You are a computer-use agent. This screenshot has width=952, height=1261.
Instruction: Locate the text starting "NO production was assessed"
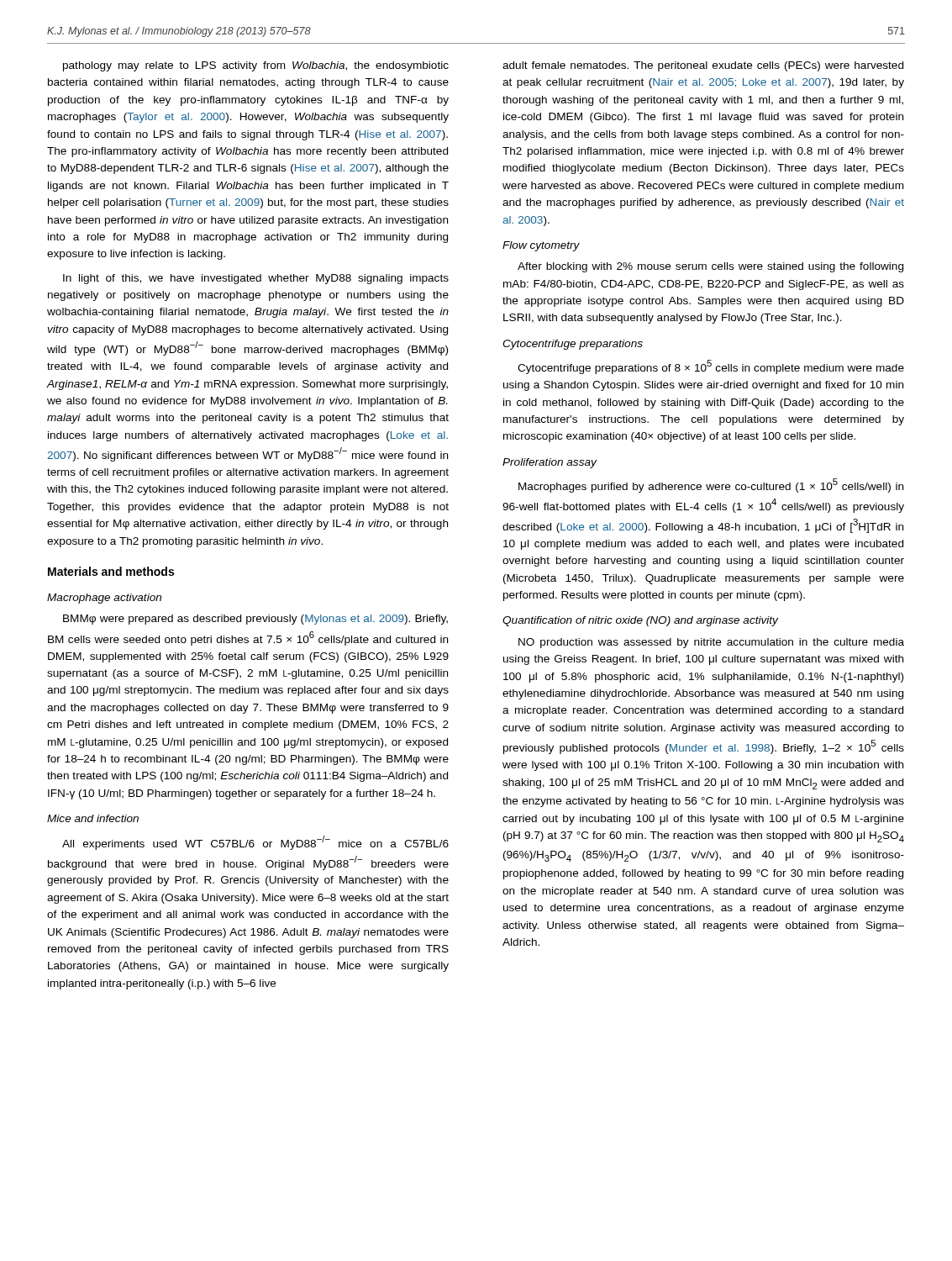click(x=703, y=792)
